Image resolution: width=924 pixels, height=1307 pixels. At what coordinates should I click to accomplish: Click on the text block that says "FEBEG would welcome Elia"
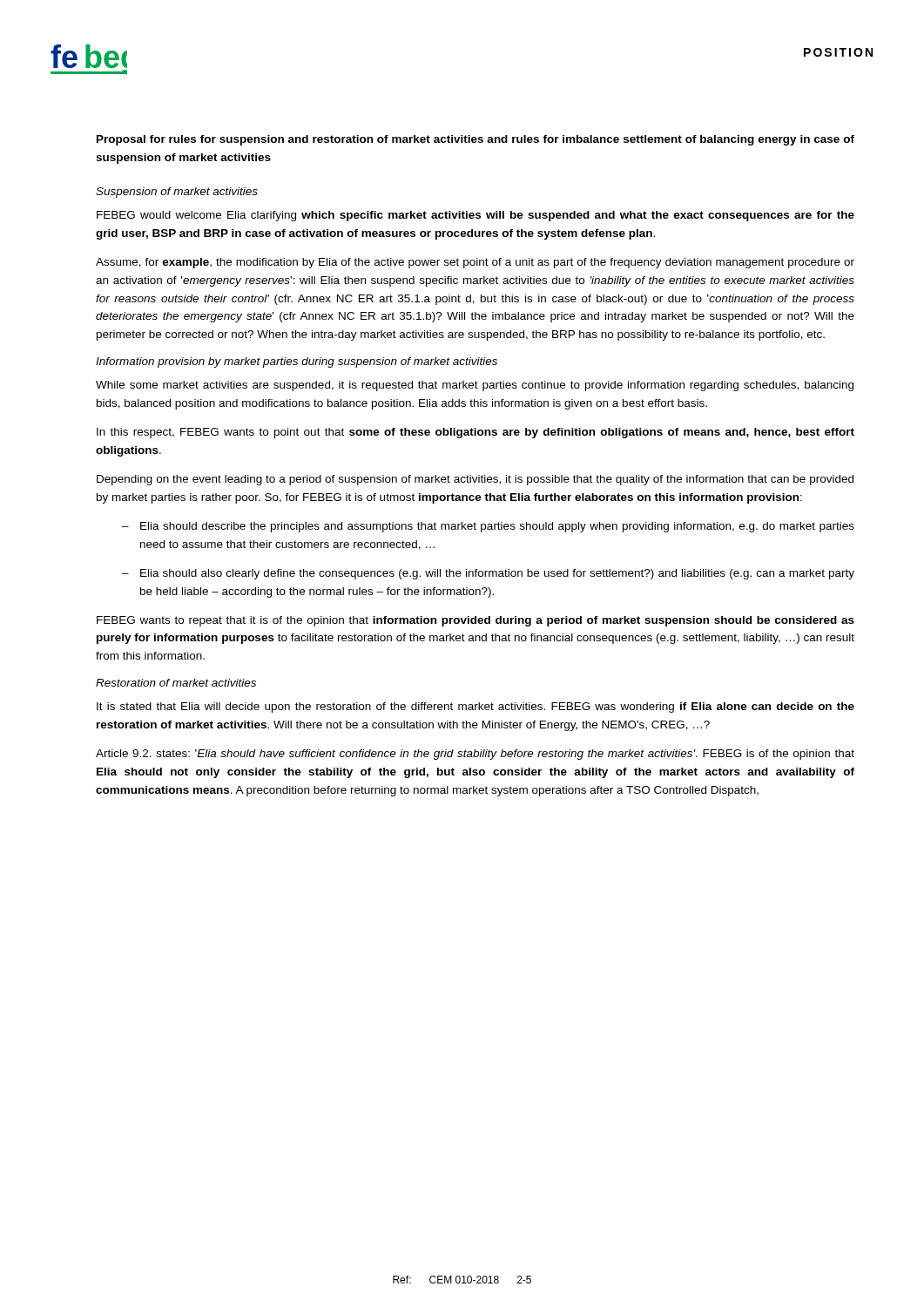(x=475, y=224)
